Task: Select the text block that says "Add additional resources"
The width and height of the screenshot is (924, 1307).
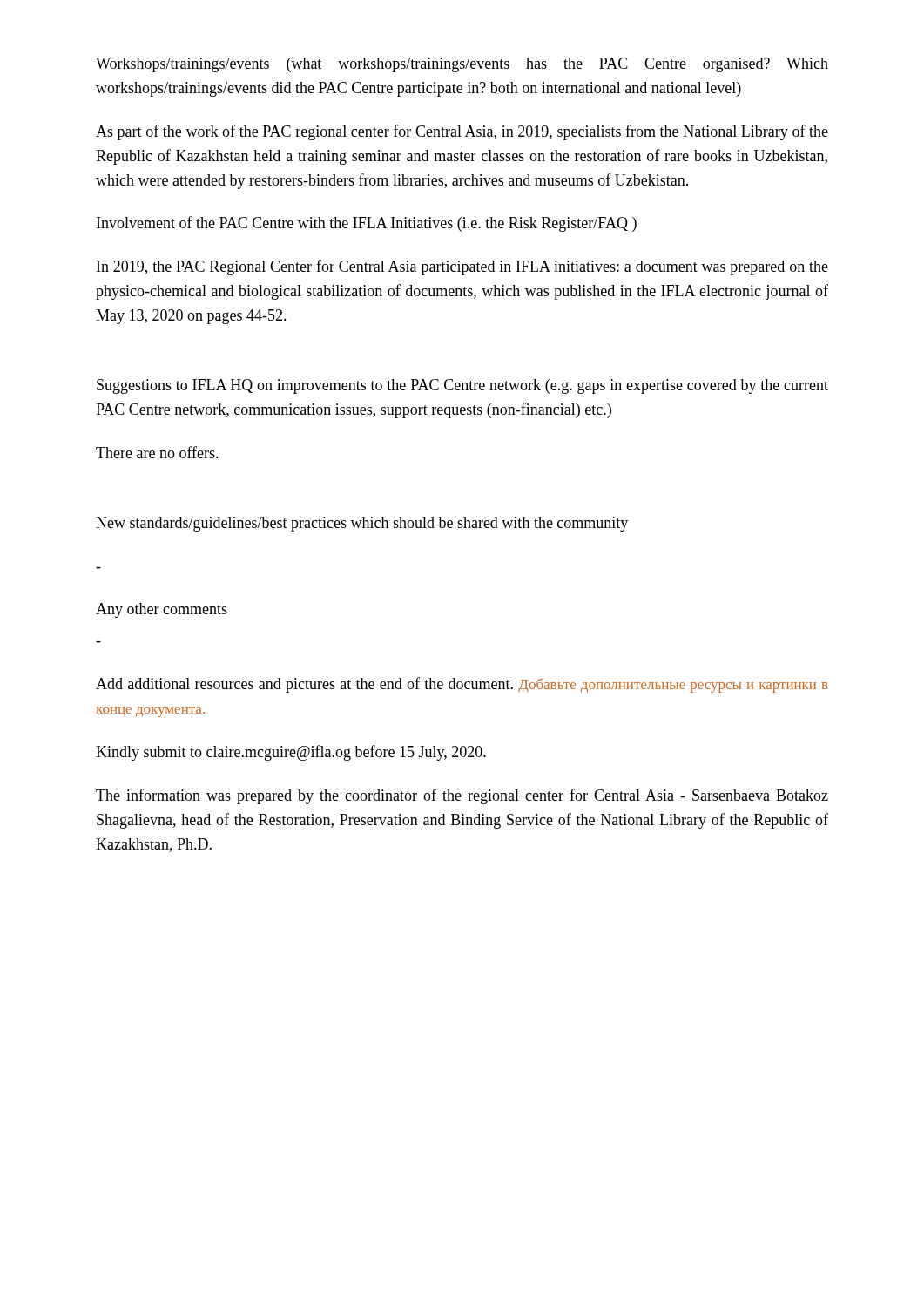Action: point(462,696)
